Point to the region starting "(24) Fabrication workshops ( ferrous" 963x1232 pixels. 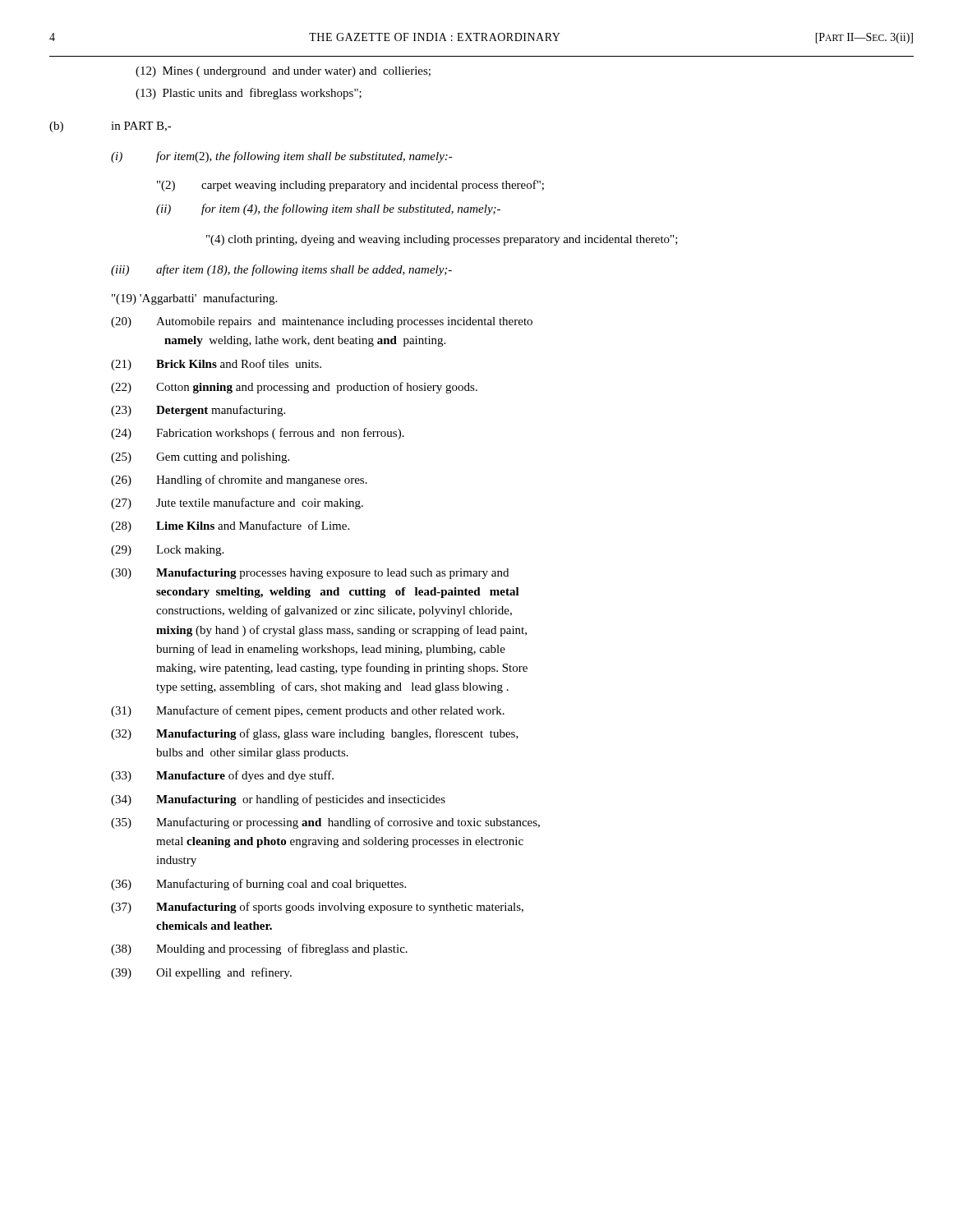click(258, 434)
